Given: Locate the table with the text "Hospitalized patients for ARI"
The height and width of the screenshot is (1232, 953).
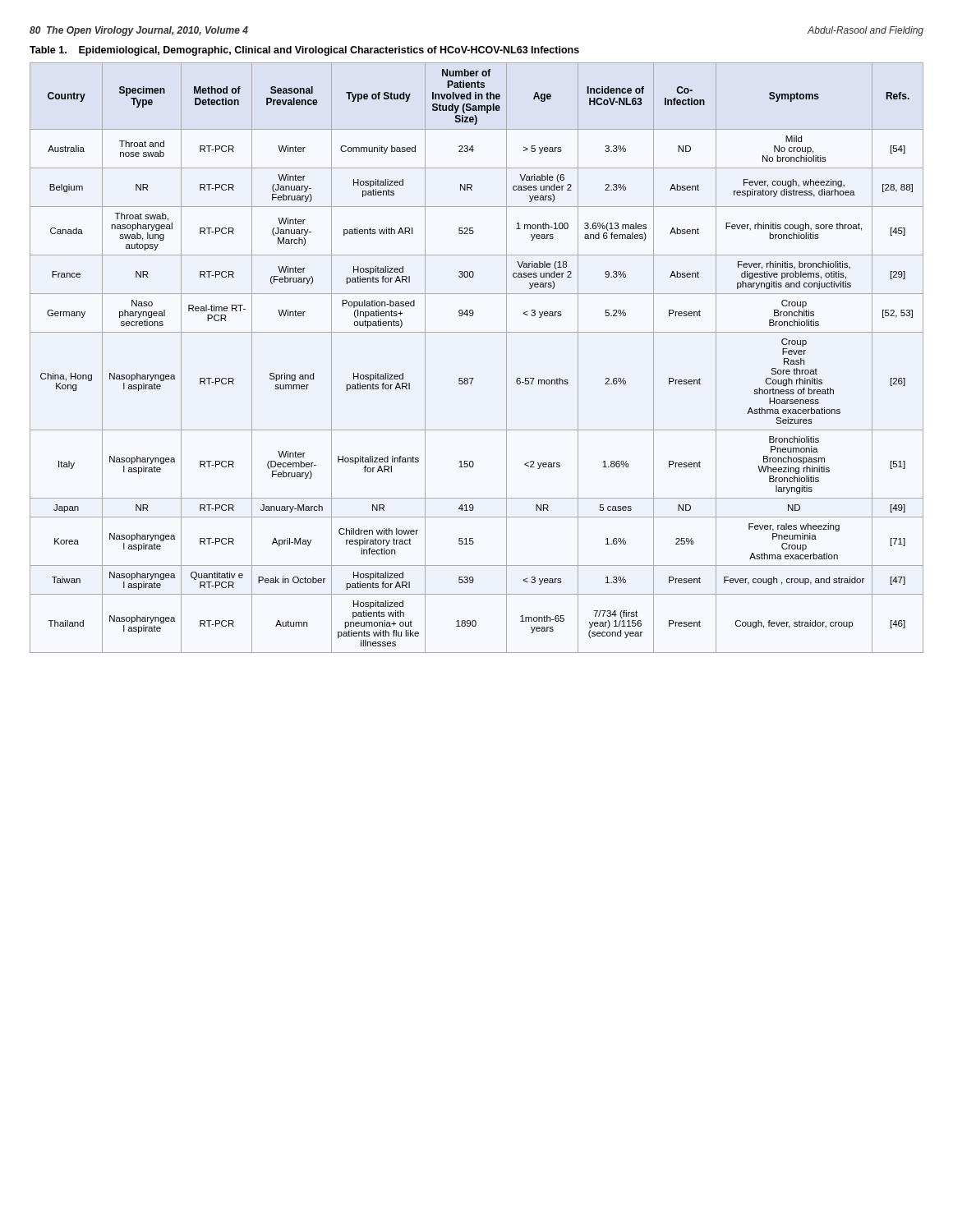Looking at the screenshot, I should coord(476,358).
